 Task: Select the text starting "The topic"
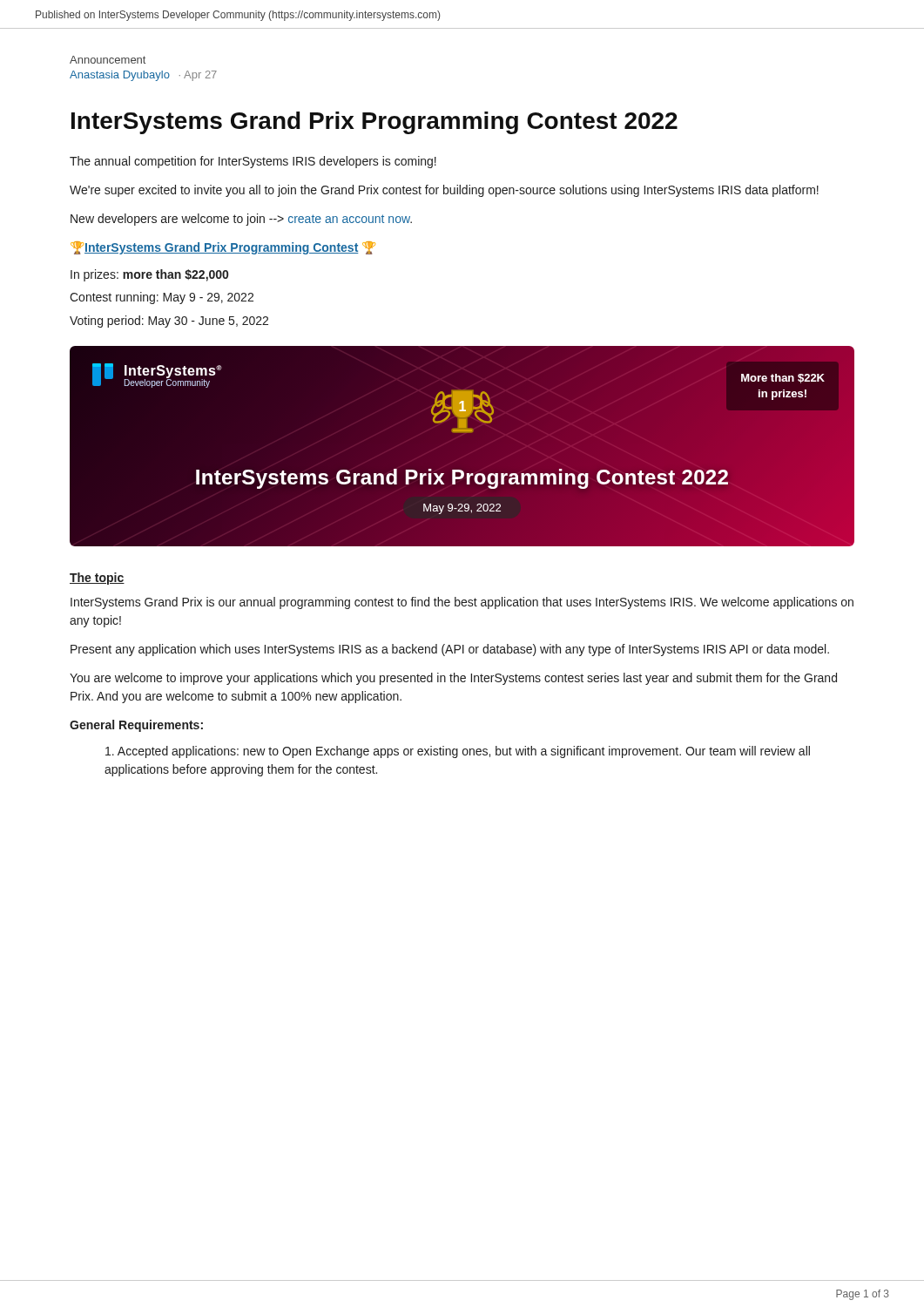click(x=97, y=578)
